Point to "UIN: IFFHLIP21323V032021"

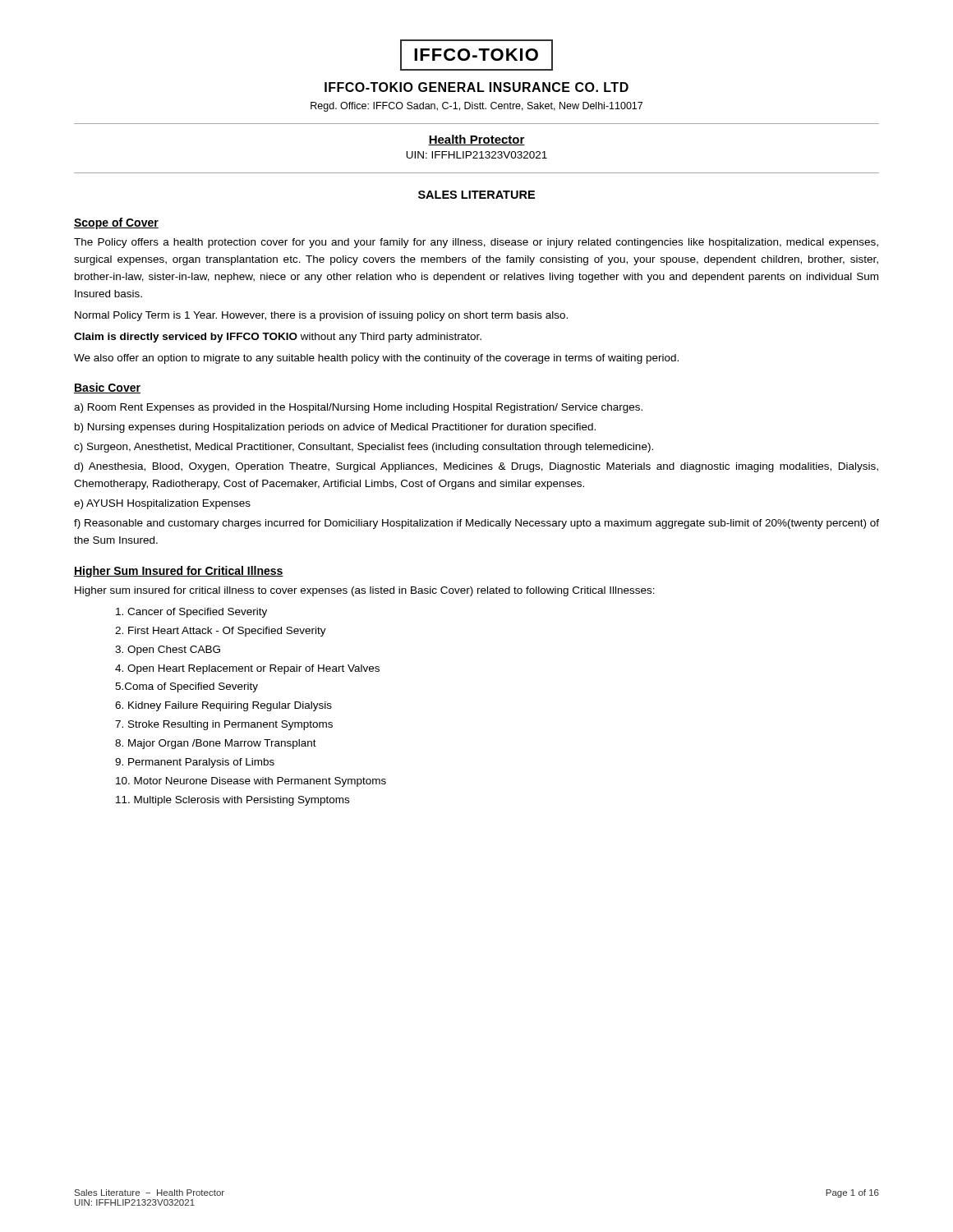(476, 155)
